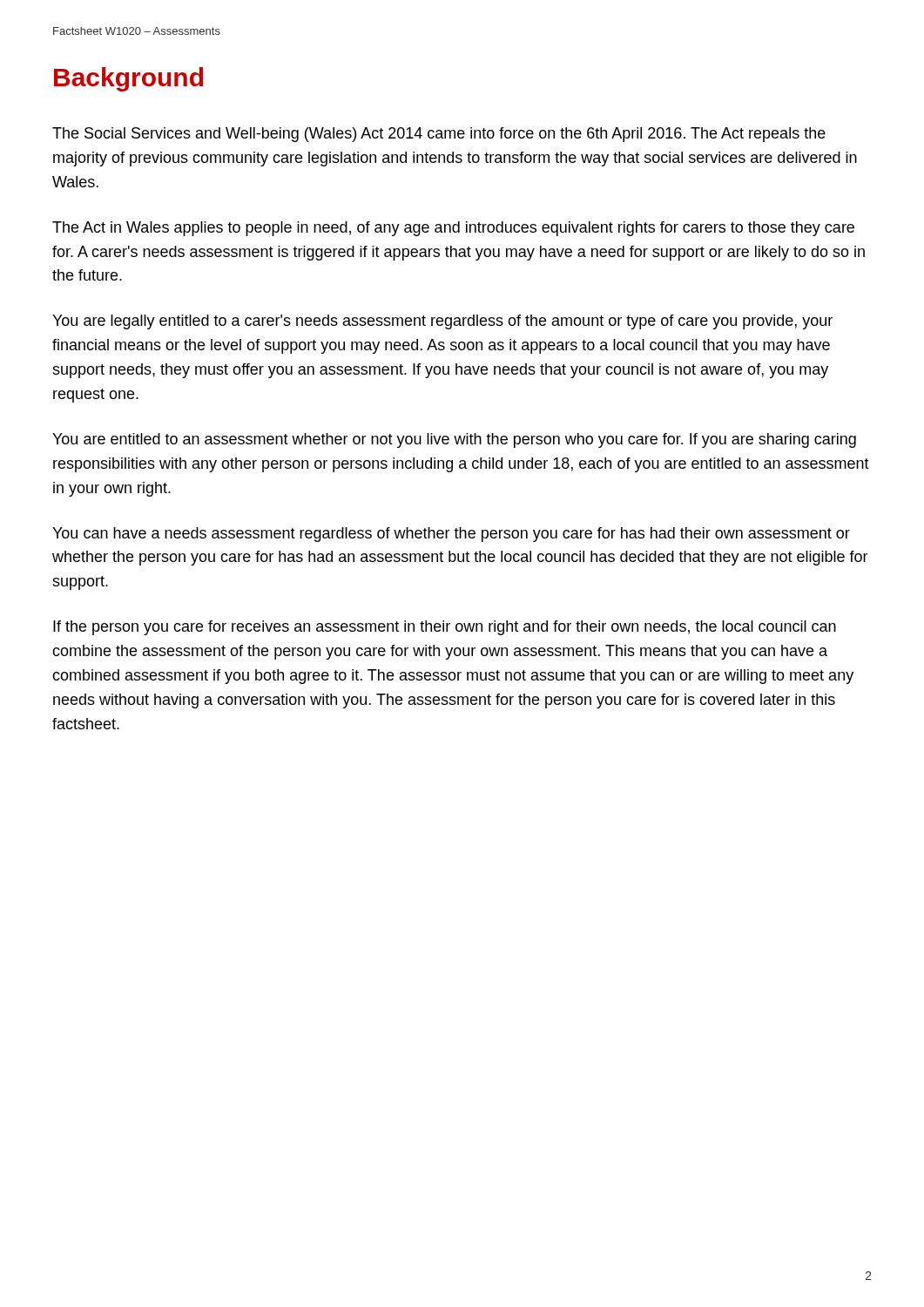This screenshot has width=924, height=1307.
Task: Click on the text block containing "You are legally entitled to"
Action: pos(462,358)
